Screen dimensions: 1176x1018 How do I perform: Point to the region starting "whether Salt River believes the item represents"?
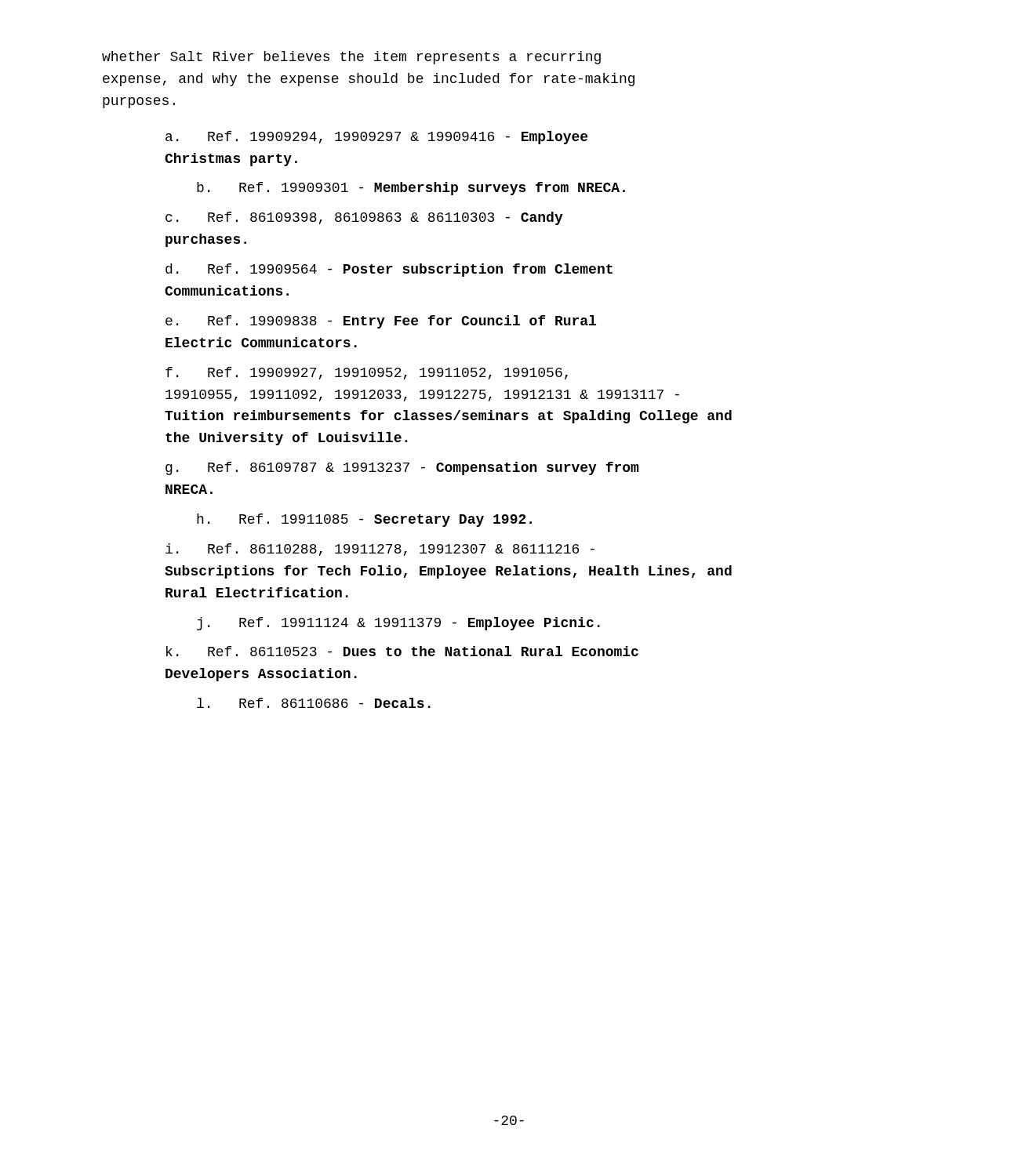(369, 79)
